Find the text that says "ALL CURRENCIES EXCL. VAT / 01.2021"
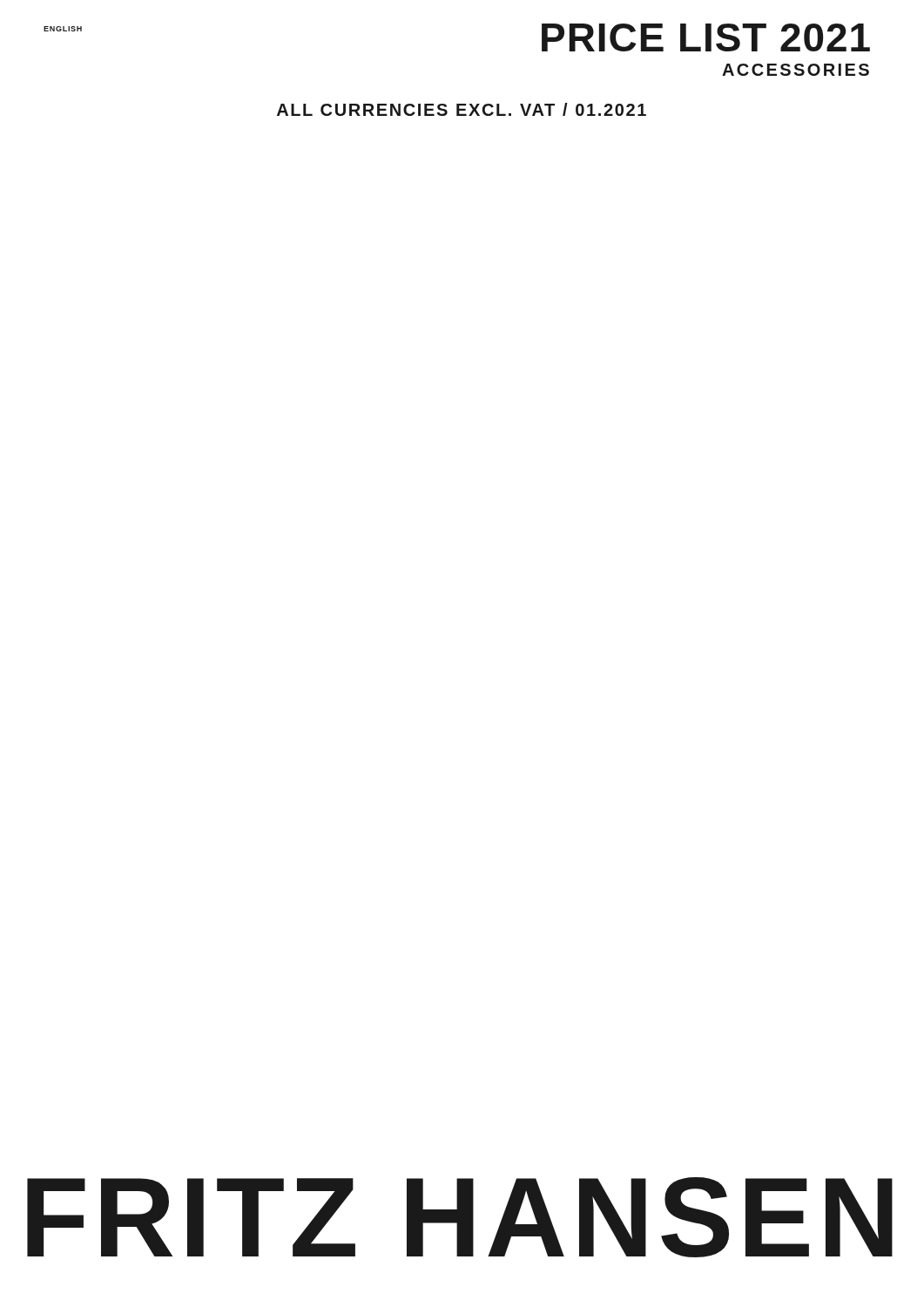The width and height of the screenshot is (924, 1307). click(x=462, y=110)
